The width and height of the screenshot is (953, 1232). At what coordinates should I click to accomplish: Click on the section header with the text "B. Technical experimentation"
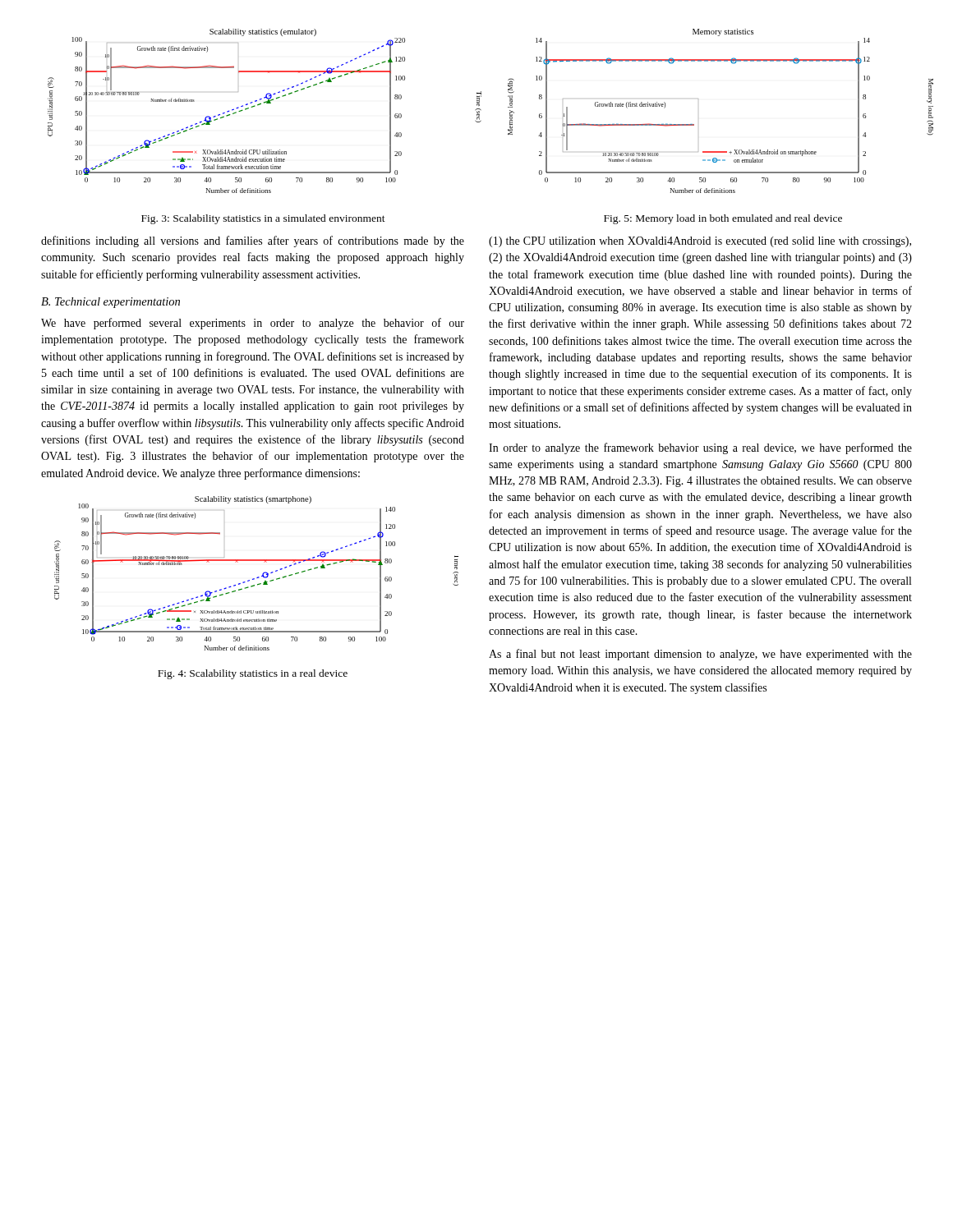point(110,303)
